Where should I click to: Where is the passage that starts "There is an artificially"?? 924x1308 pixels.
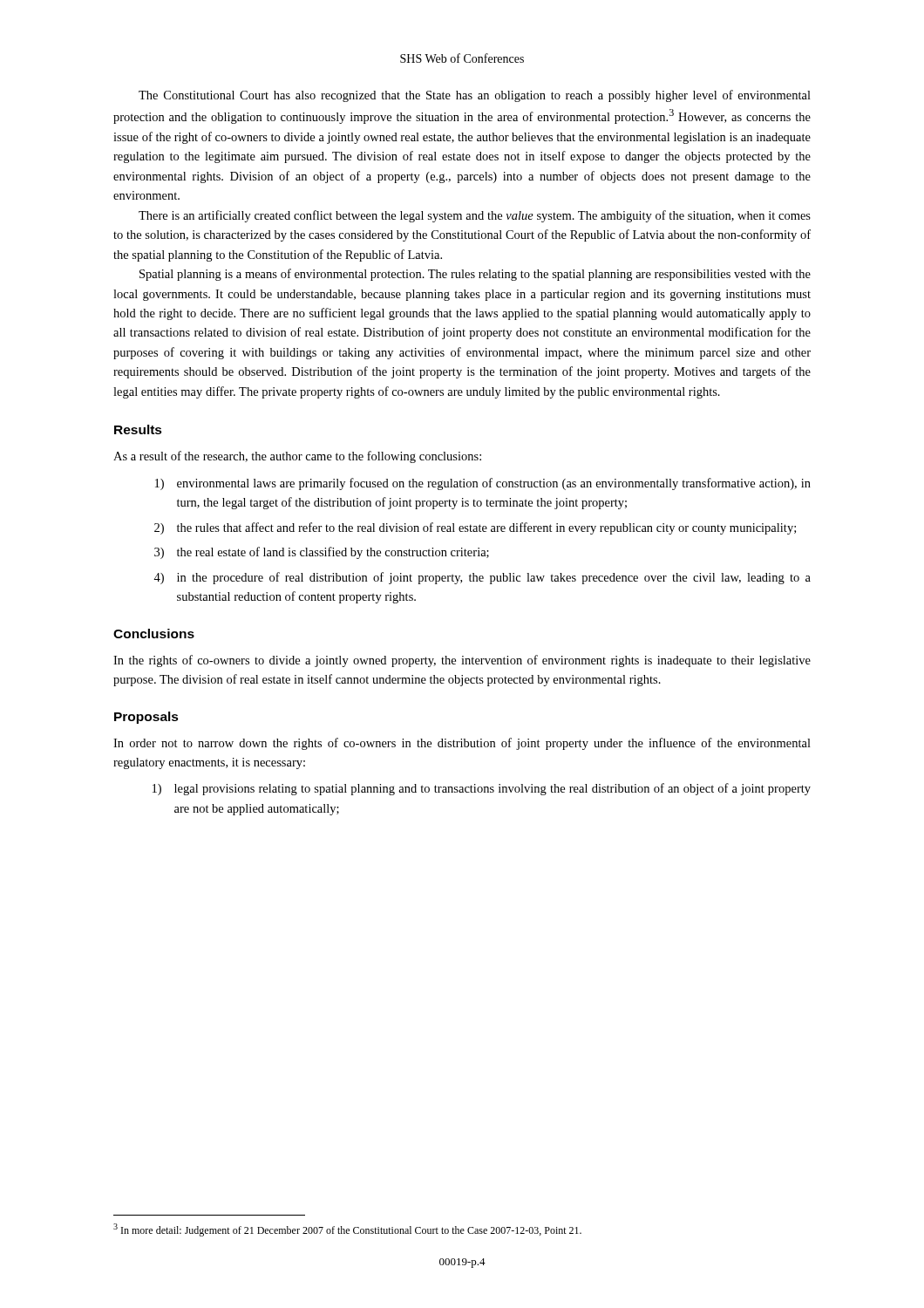tap(462, 235)
